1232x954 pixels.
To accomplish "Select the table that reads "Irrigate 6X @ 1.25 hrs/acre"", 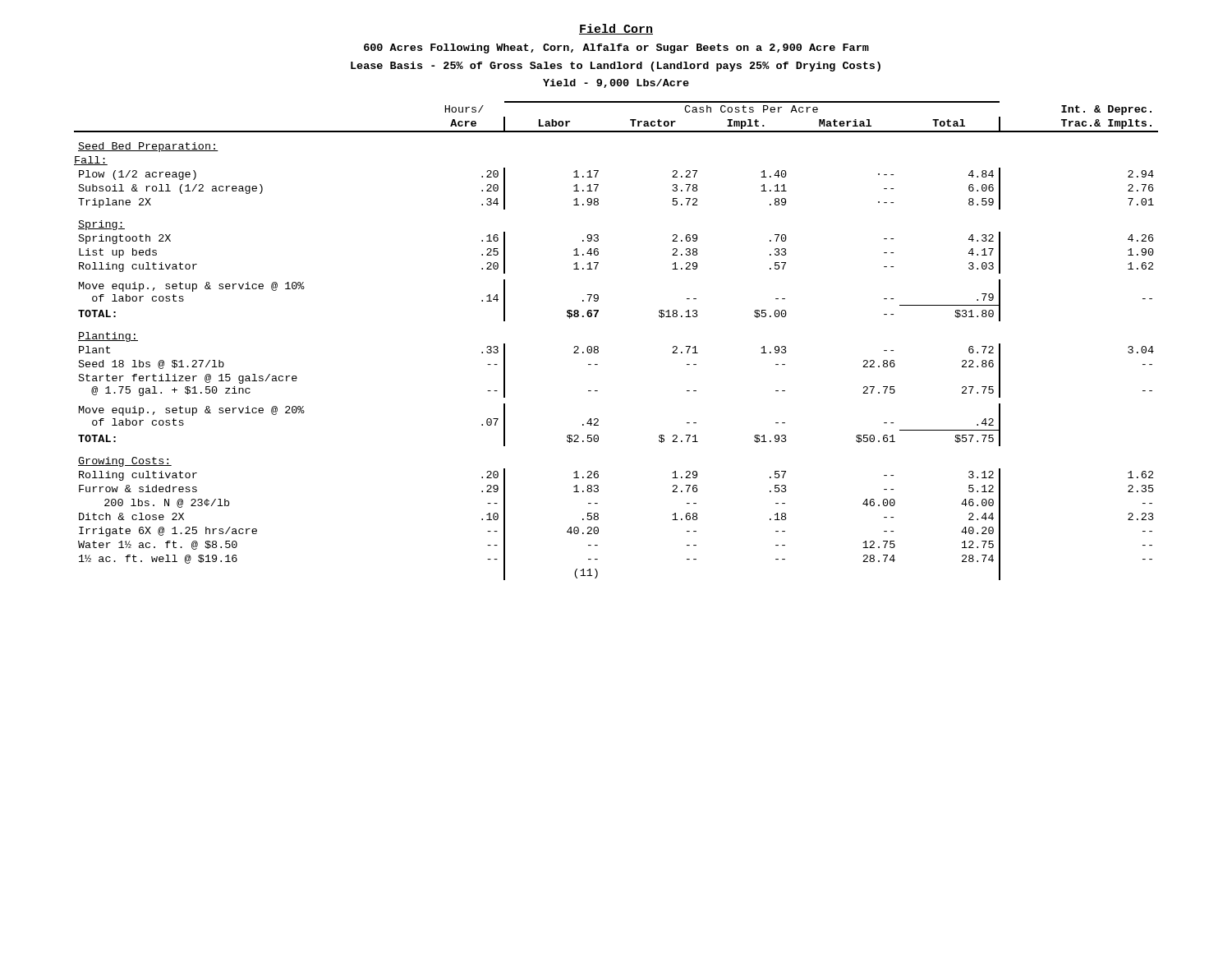I will pos(616,340).
